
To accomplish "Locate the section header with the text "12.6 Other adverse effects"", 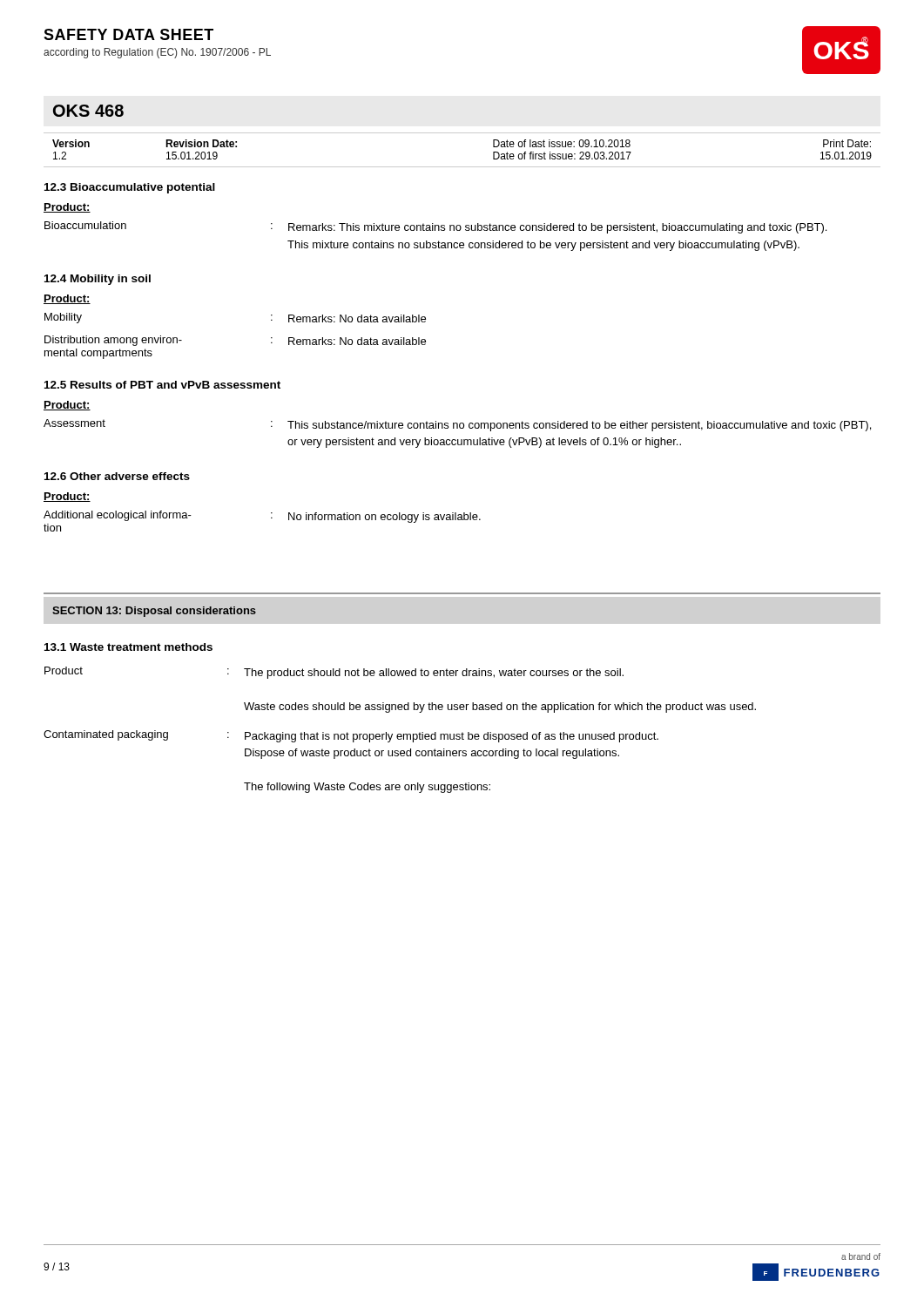I will [117, 476].
